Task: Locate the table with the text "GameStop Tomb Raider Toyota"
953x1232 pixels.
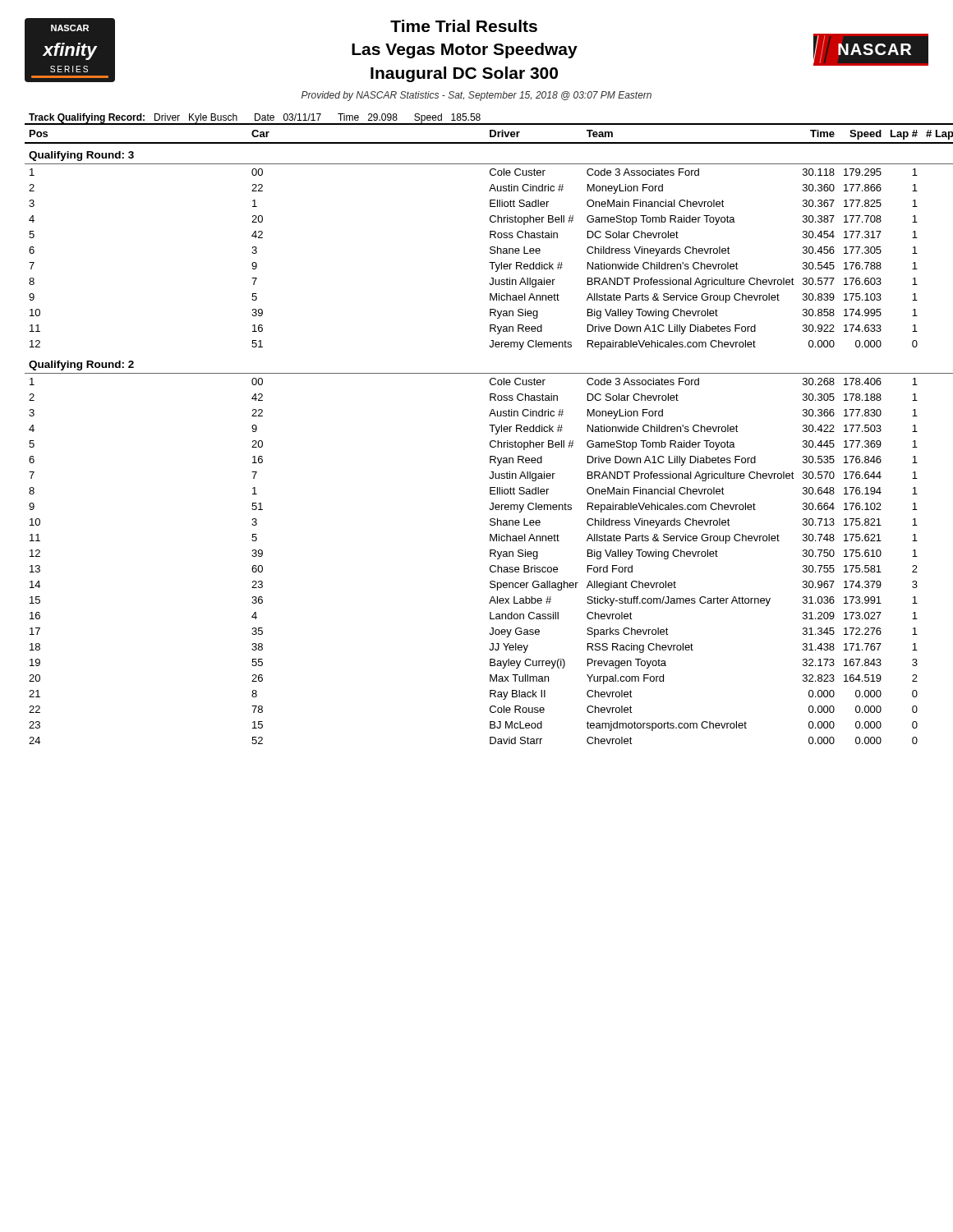Action: click(476, 429)
